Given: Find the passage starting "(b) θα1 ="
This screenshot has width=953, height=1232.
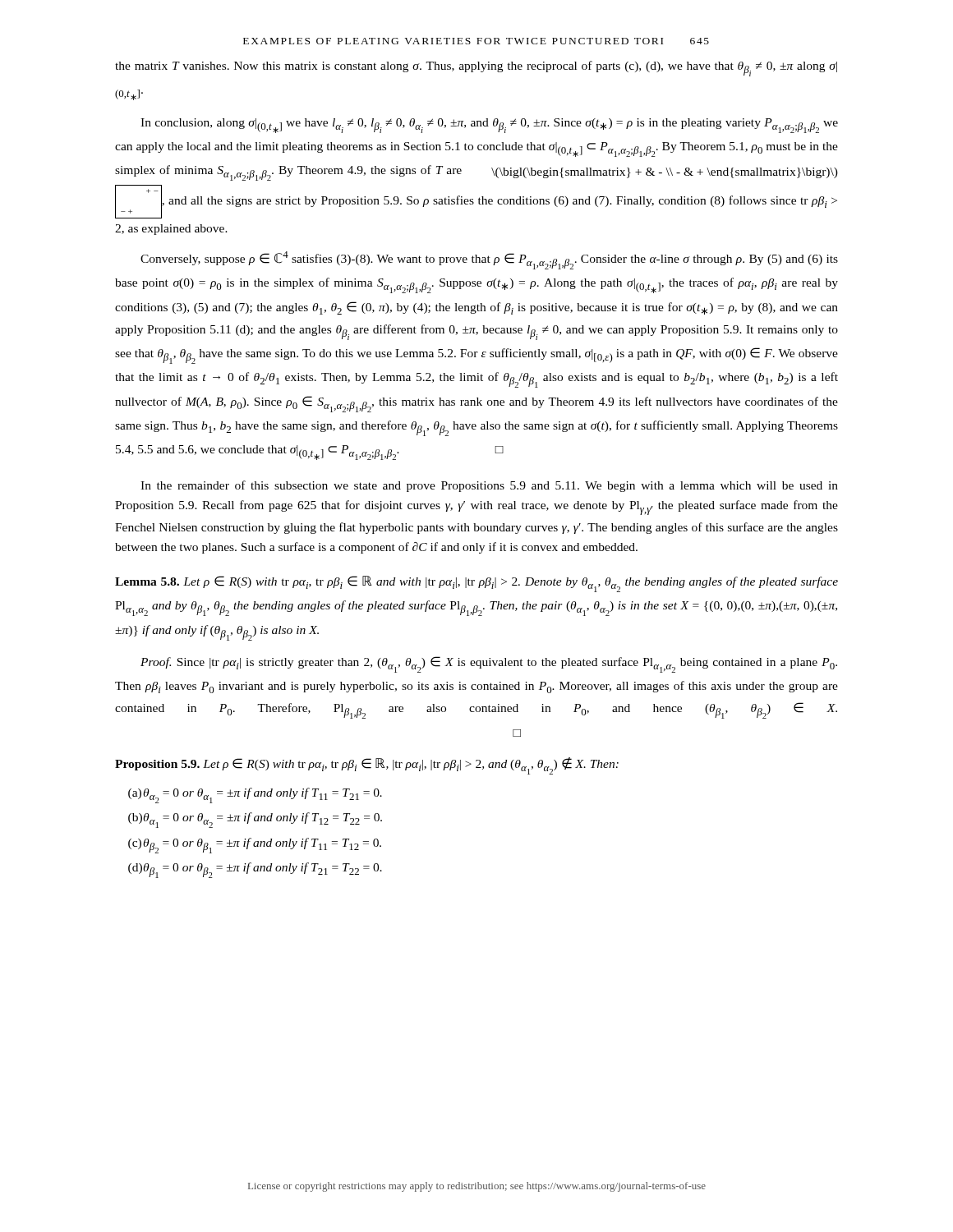Looking at the screenshot, I should [255, 820].
